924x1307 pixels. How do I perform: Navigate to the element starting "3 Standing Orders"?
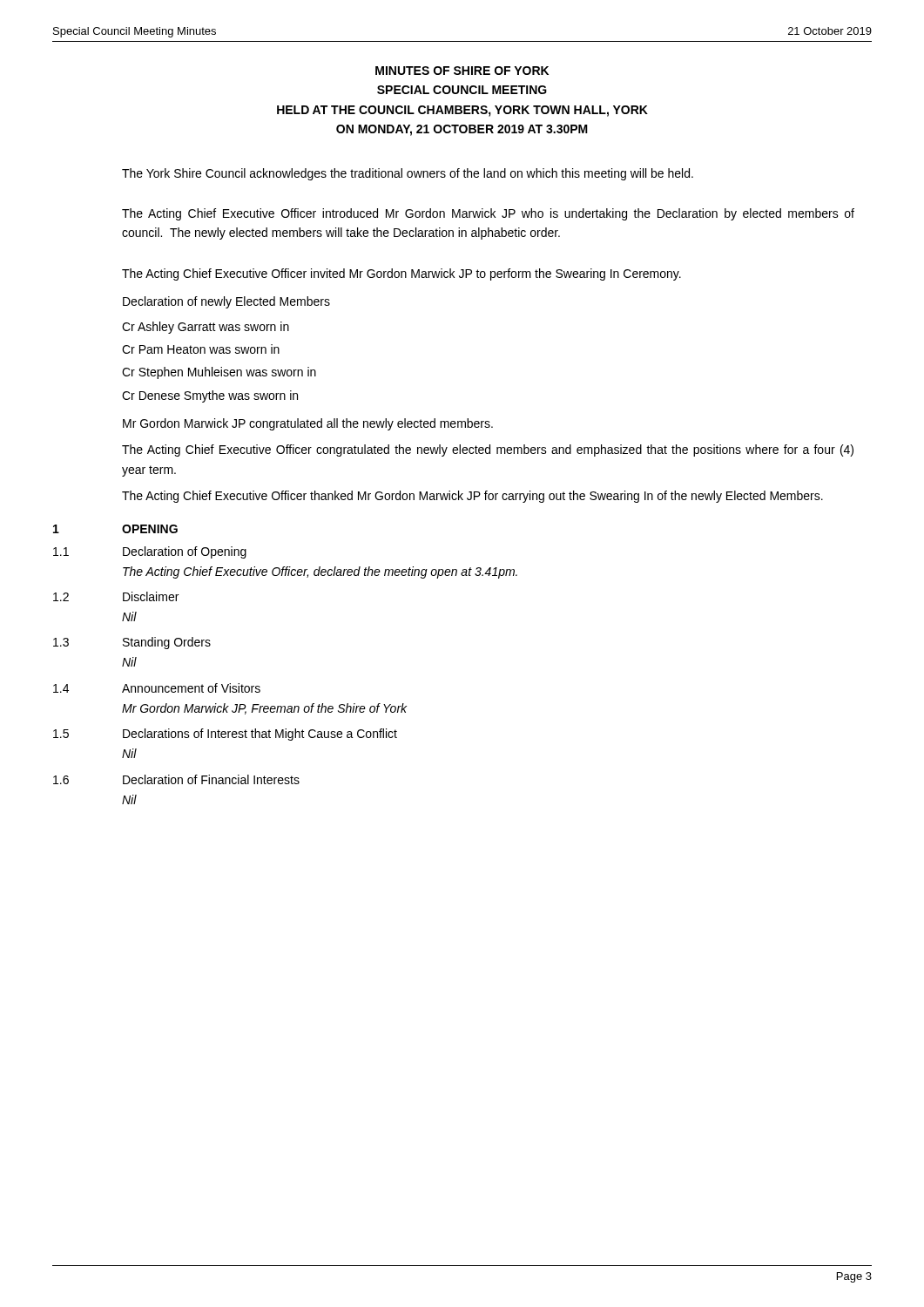tap(131, 643)
